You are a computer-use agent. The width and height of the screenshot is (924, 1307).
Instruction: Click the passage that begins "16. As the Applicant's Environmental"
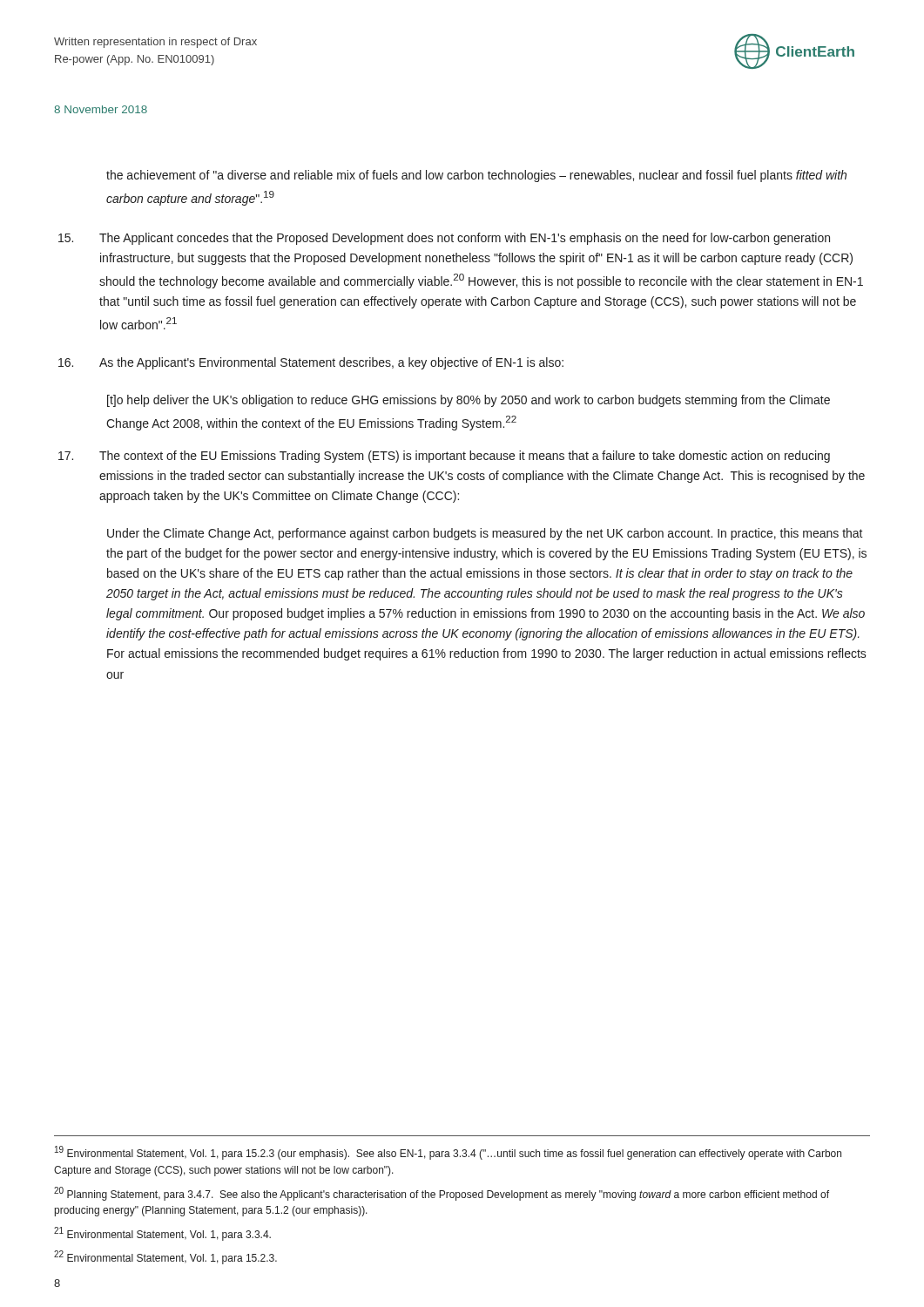[x=462, y=363]
